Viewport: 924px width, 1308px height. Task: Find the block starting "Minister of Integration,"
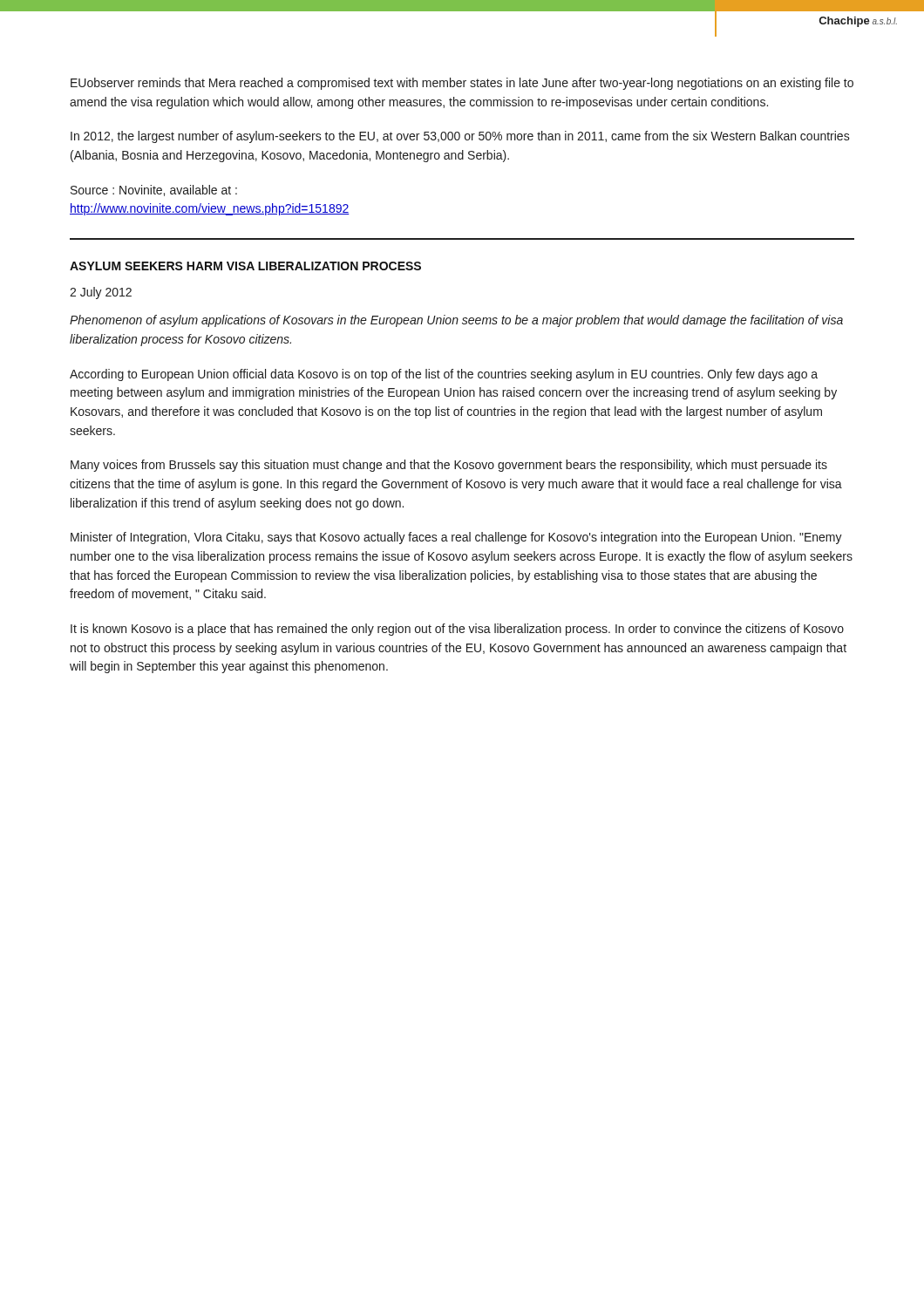click(461, 566)
